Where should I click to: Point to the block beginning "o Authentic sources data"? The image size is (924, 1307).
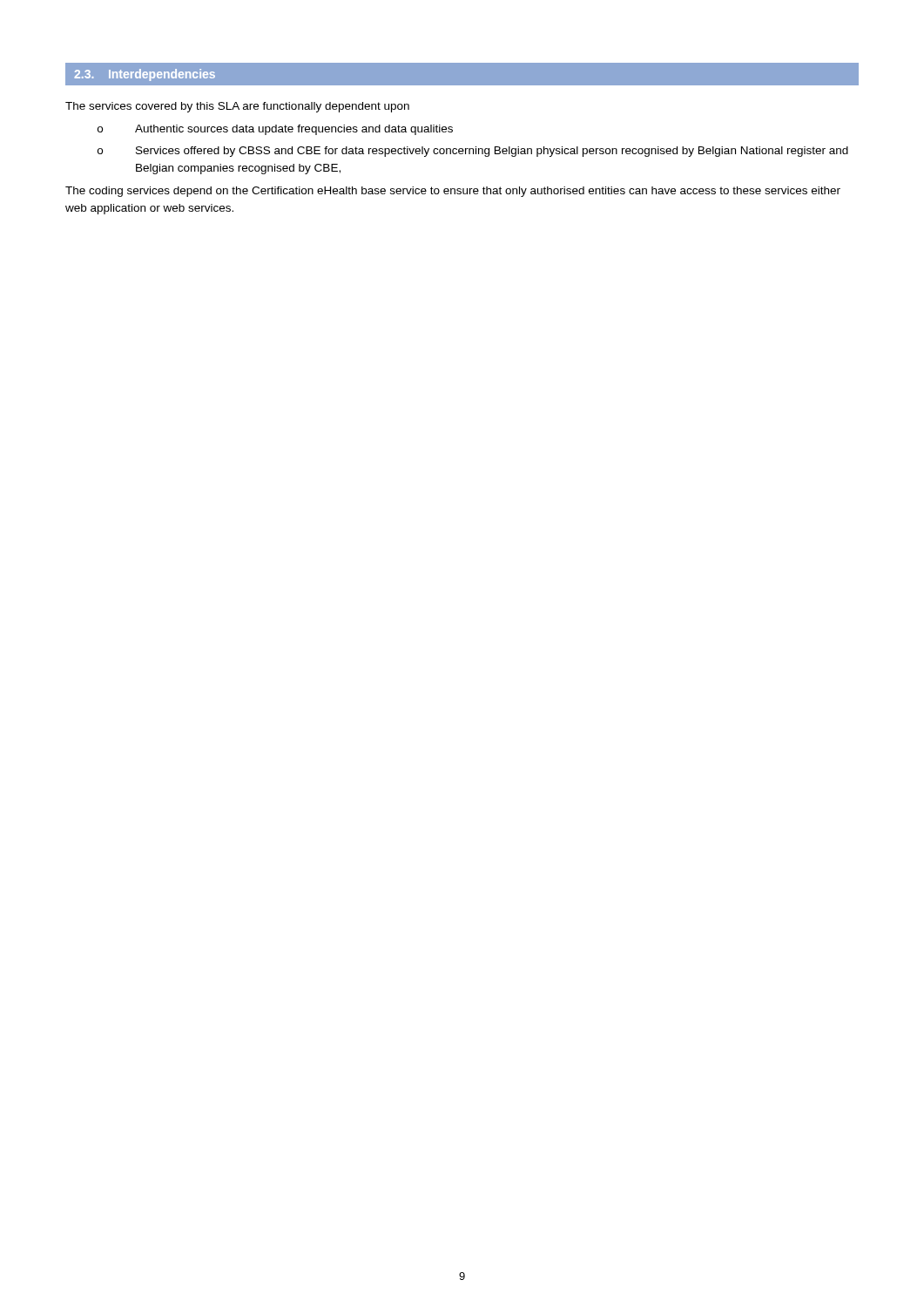[462, 129]
